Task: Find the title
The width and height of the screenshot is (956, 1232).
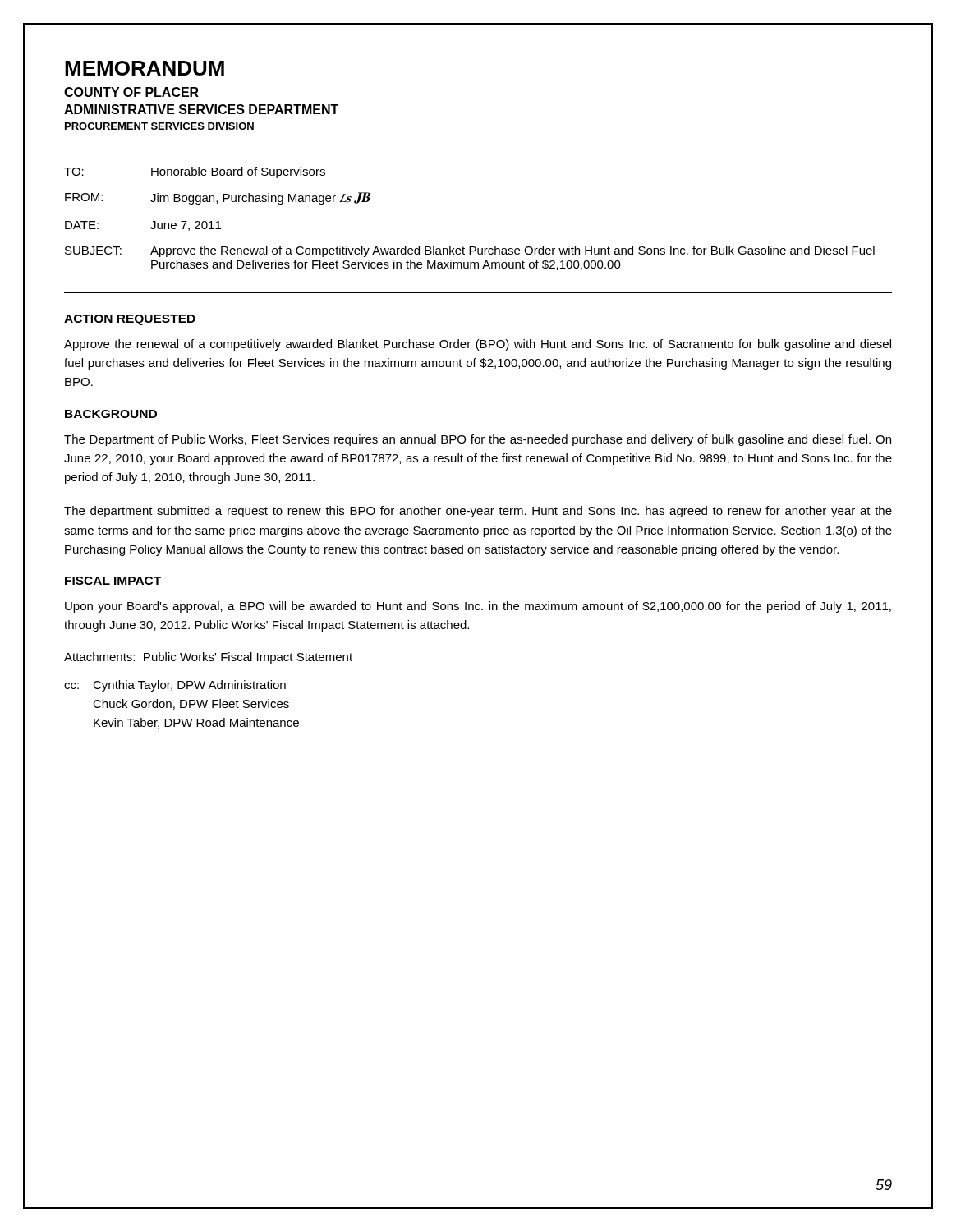Action: point(145,69)
